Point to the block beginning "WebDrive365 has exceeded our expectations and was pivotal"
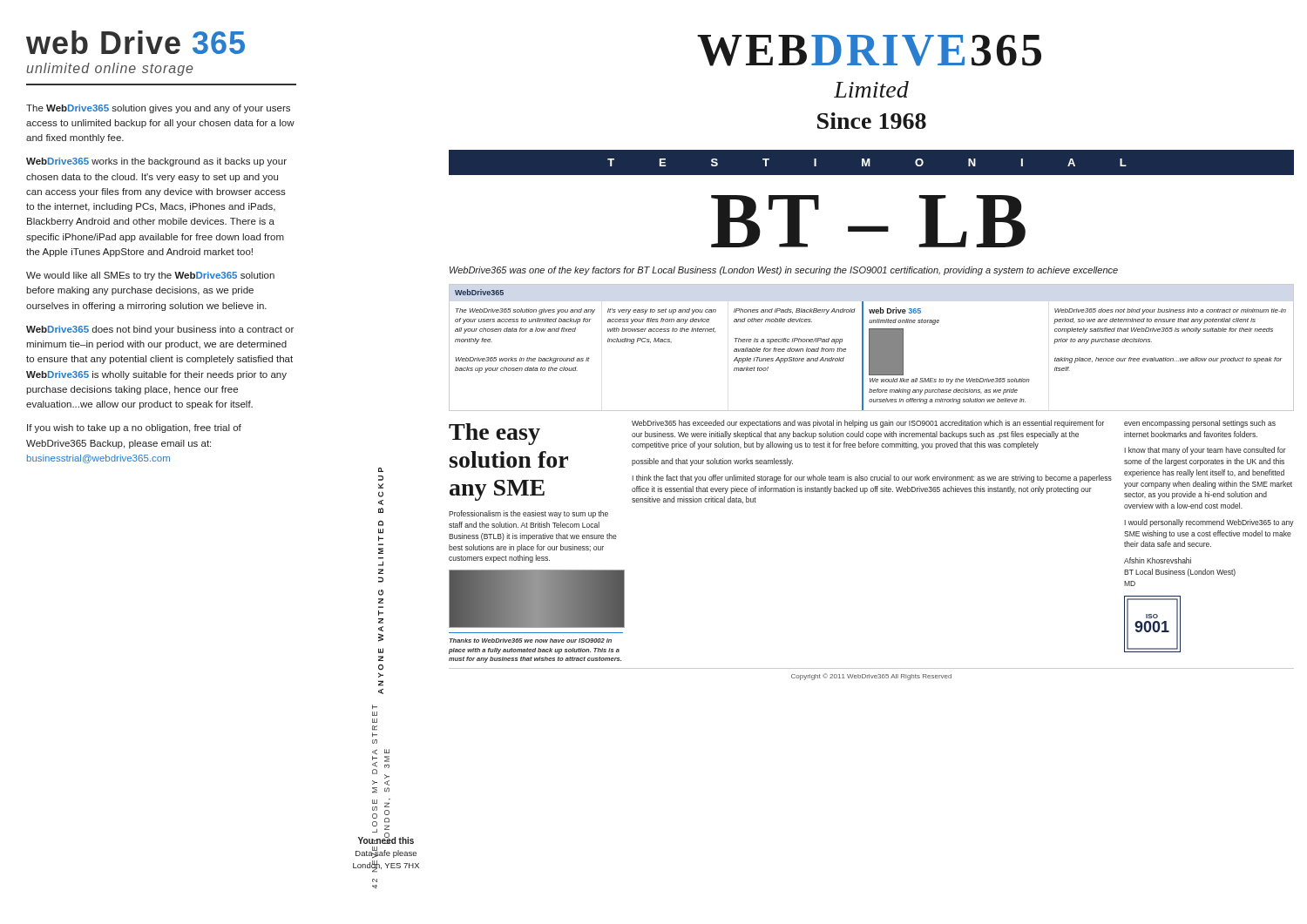This screenshot has height=924, width=1307. (868, 424)
